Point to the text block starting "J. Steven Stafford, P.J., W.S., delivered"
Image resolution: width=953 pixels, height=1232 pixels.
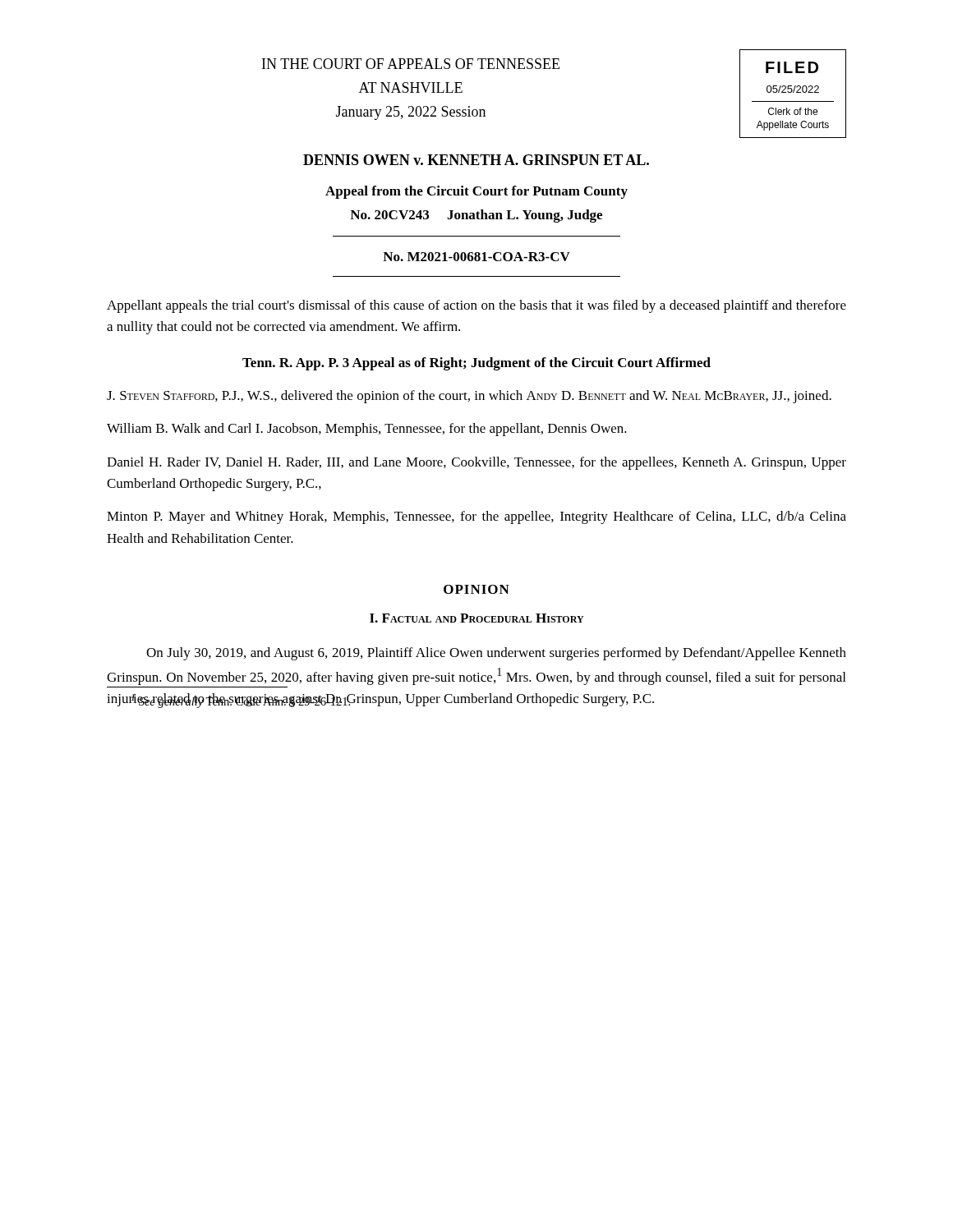[x=469, y=395]
